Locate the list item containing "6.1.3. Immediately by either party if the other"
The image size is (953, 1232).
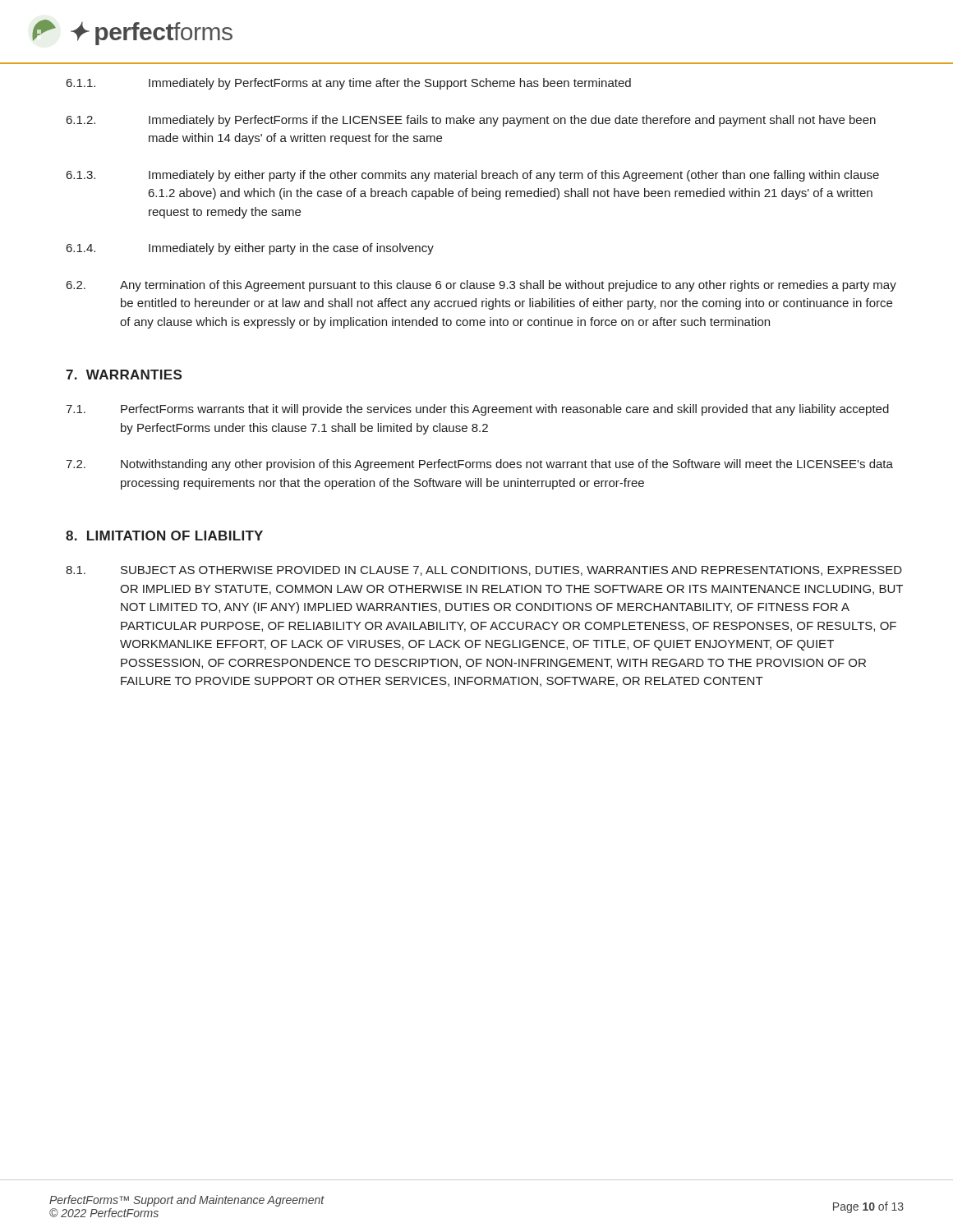coord(485,193)
